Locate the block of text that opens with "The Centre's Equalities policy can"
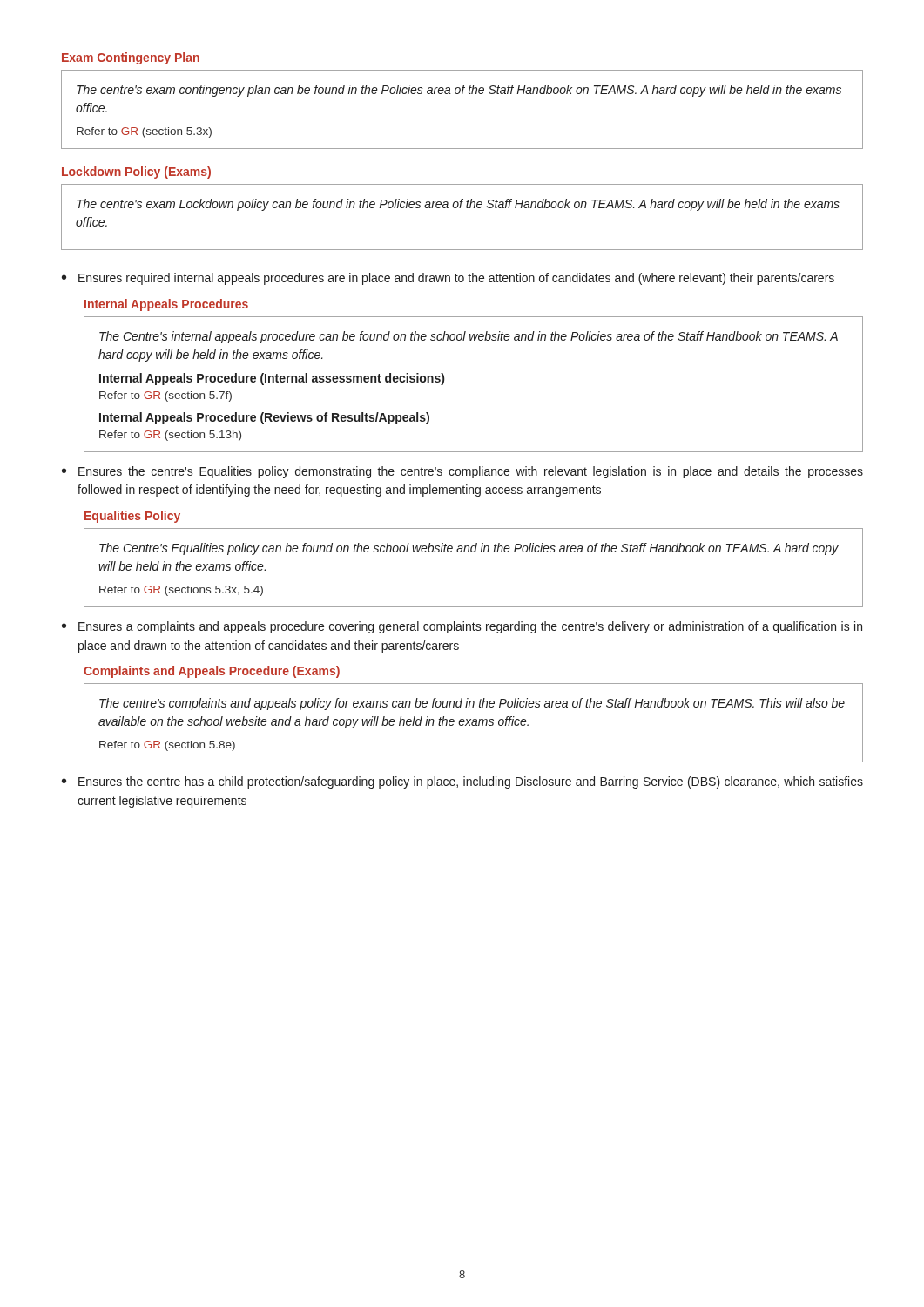 pyautogui.click(x=469, y=549)
